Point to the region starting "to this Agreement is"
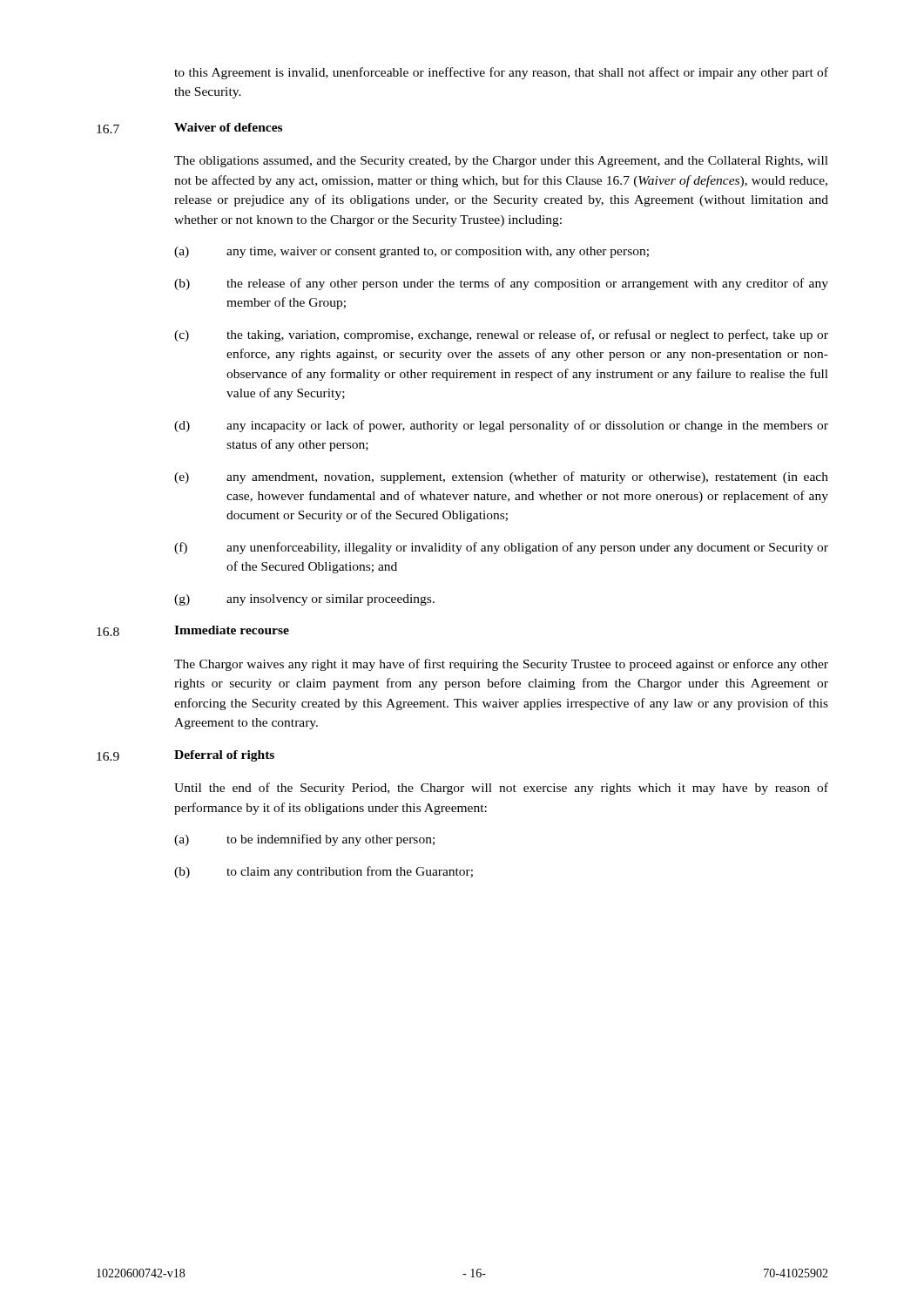Image resolution: width=924 pixels, height=1307 pixels. pos(501,82)
